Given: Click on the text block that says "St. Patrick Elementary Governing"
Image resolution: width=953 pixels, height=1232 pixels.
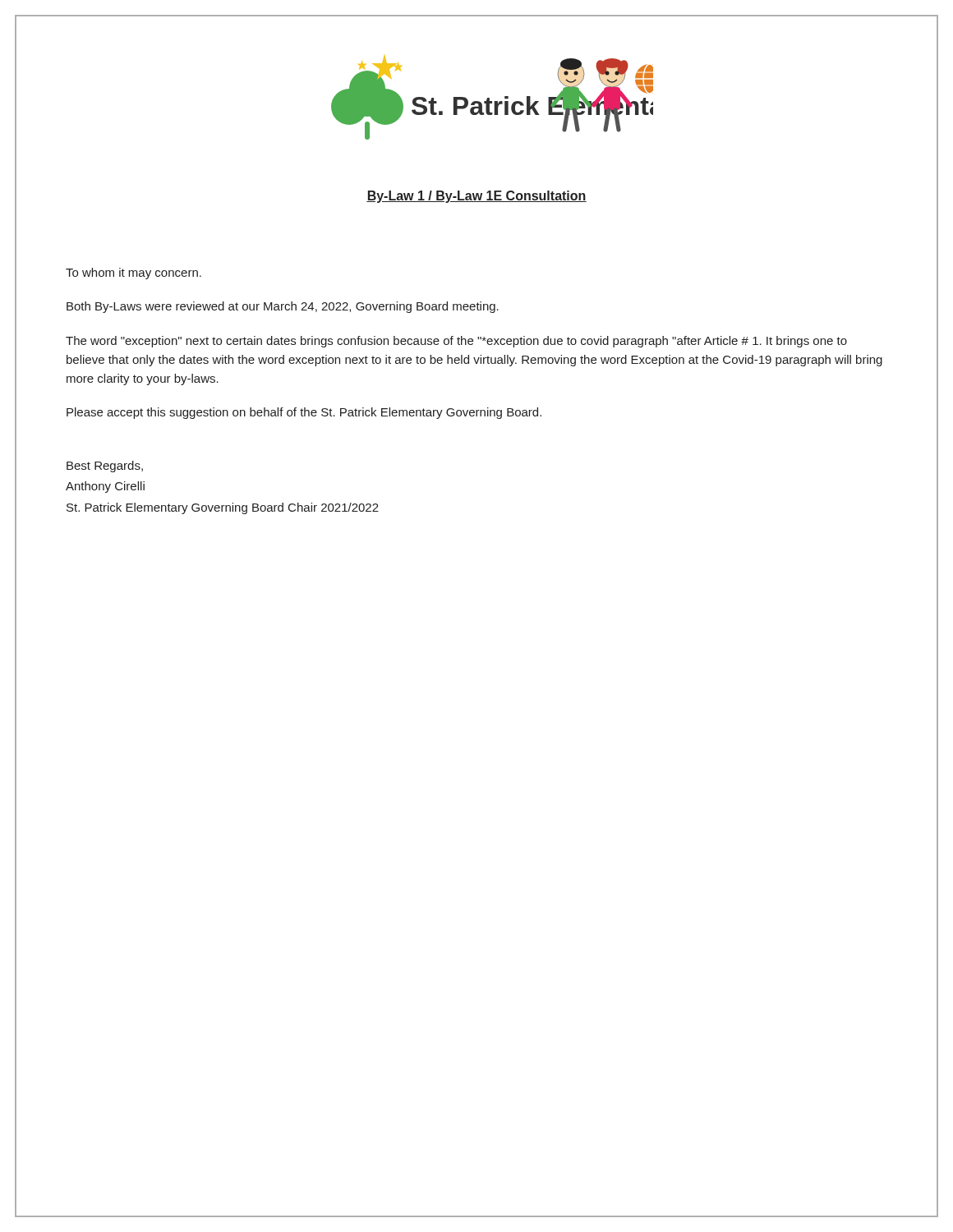Looking at the screenshot, I should pos(222,507).
